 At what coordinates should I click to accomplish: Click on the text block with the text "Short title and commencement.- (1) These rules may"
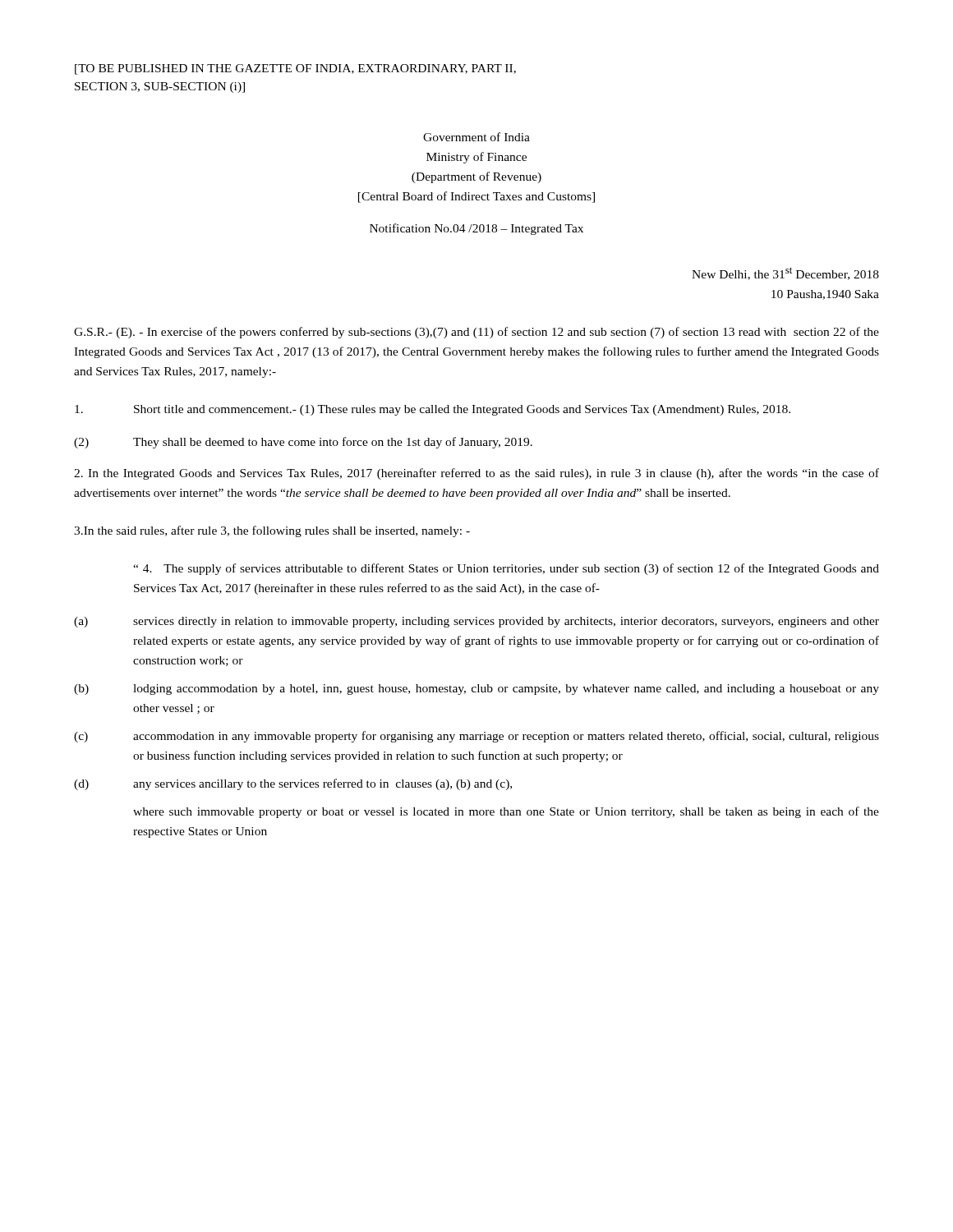pos(476,409)
